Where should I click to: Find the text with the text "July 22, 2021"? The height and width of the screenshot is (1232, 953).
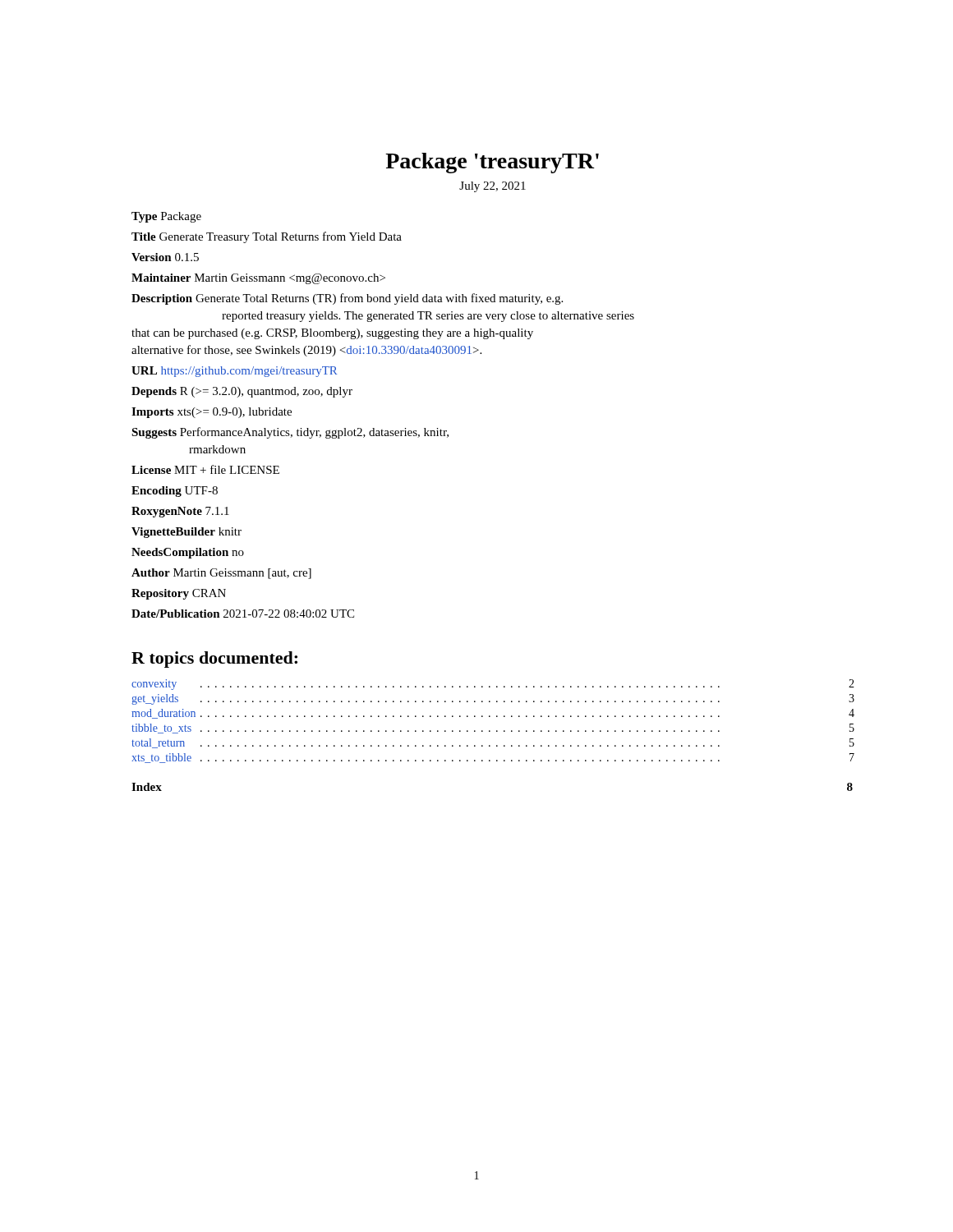point(493,186)
